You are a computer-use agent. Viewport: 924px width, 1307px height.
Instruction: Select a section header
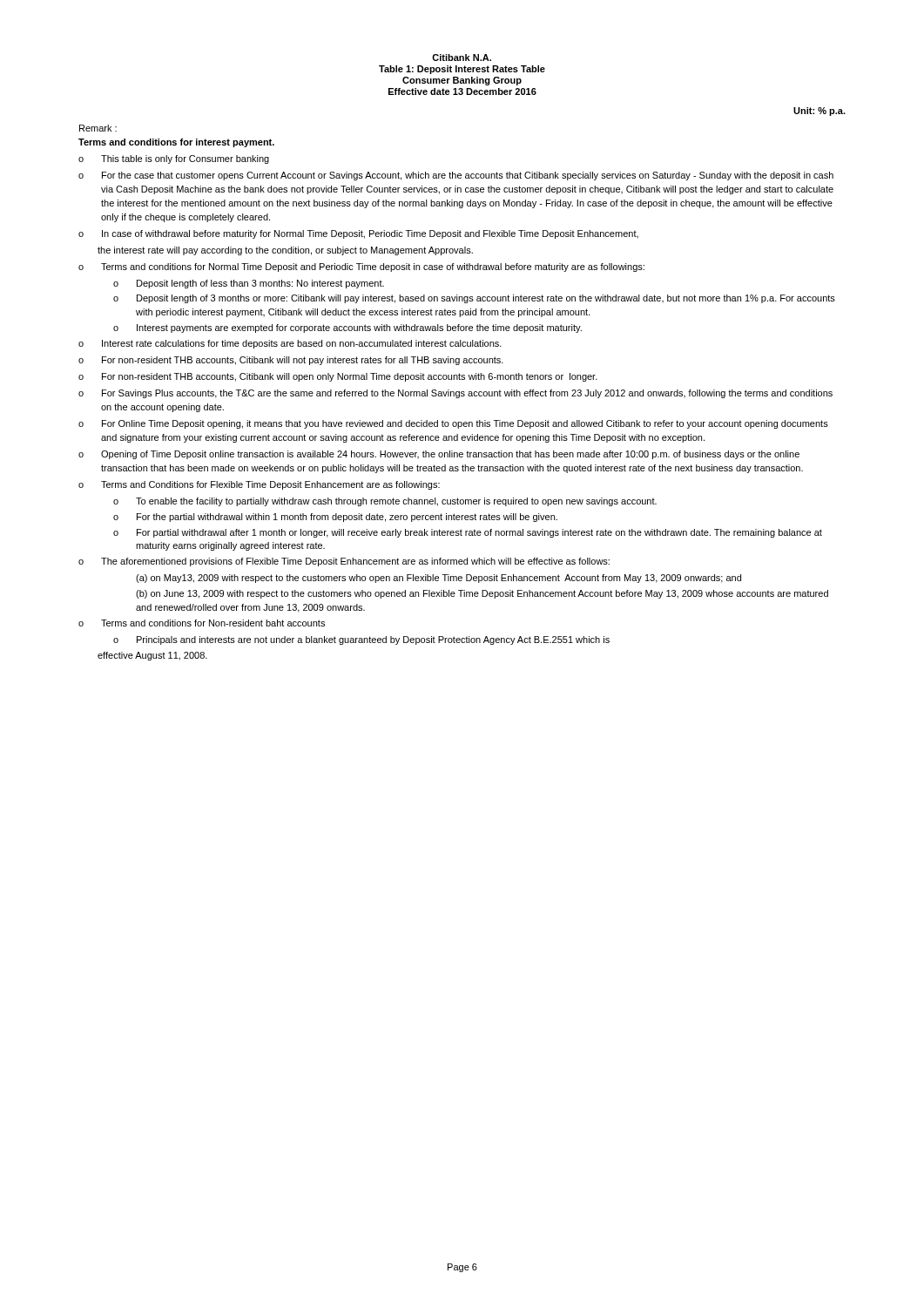(x=176, y=142)
